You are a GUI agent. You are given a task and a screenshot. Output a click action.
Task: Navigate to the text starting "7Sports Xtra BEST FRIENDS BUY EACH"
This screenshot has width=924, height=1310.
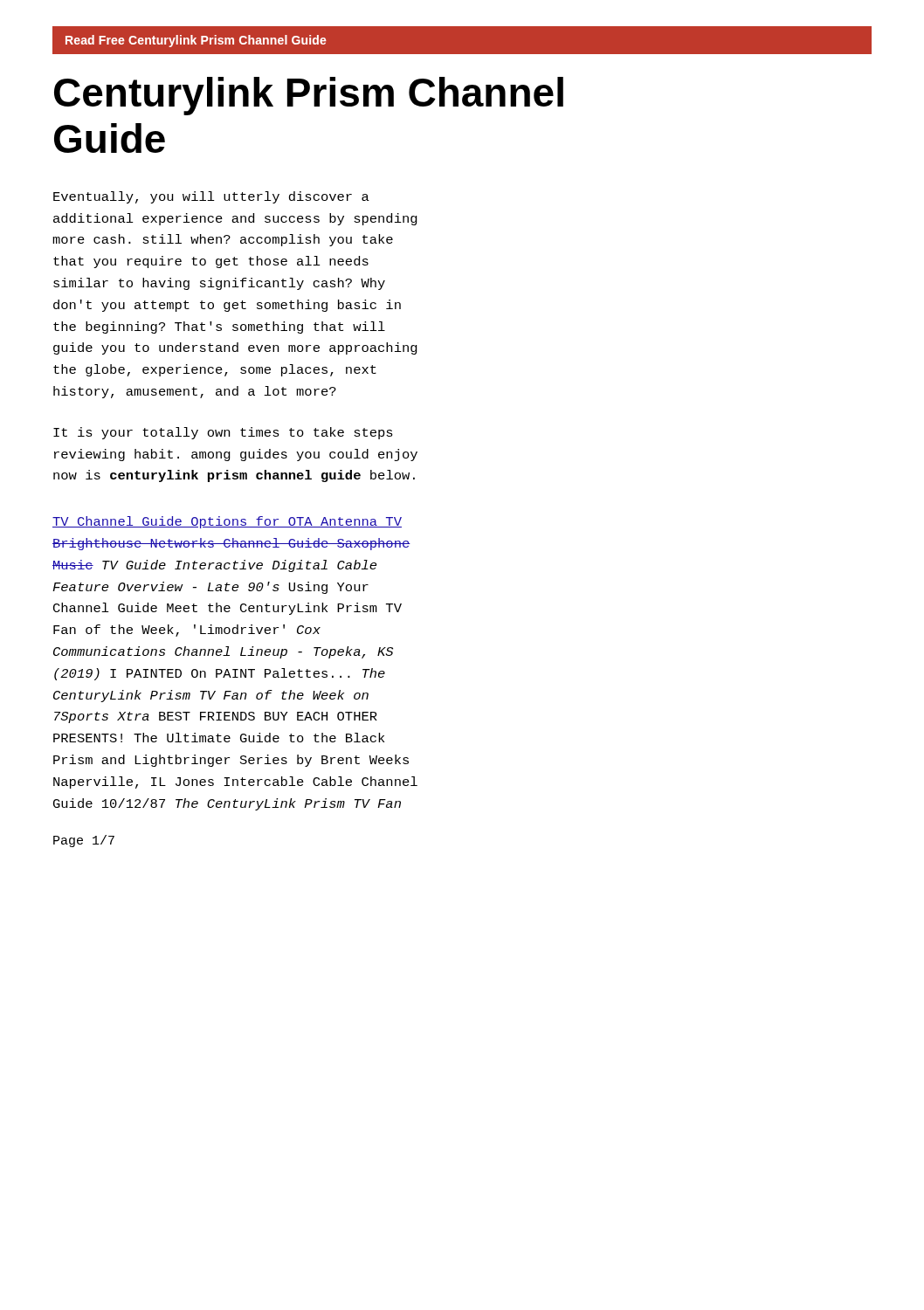coord(215,717)
